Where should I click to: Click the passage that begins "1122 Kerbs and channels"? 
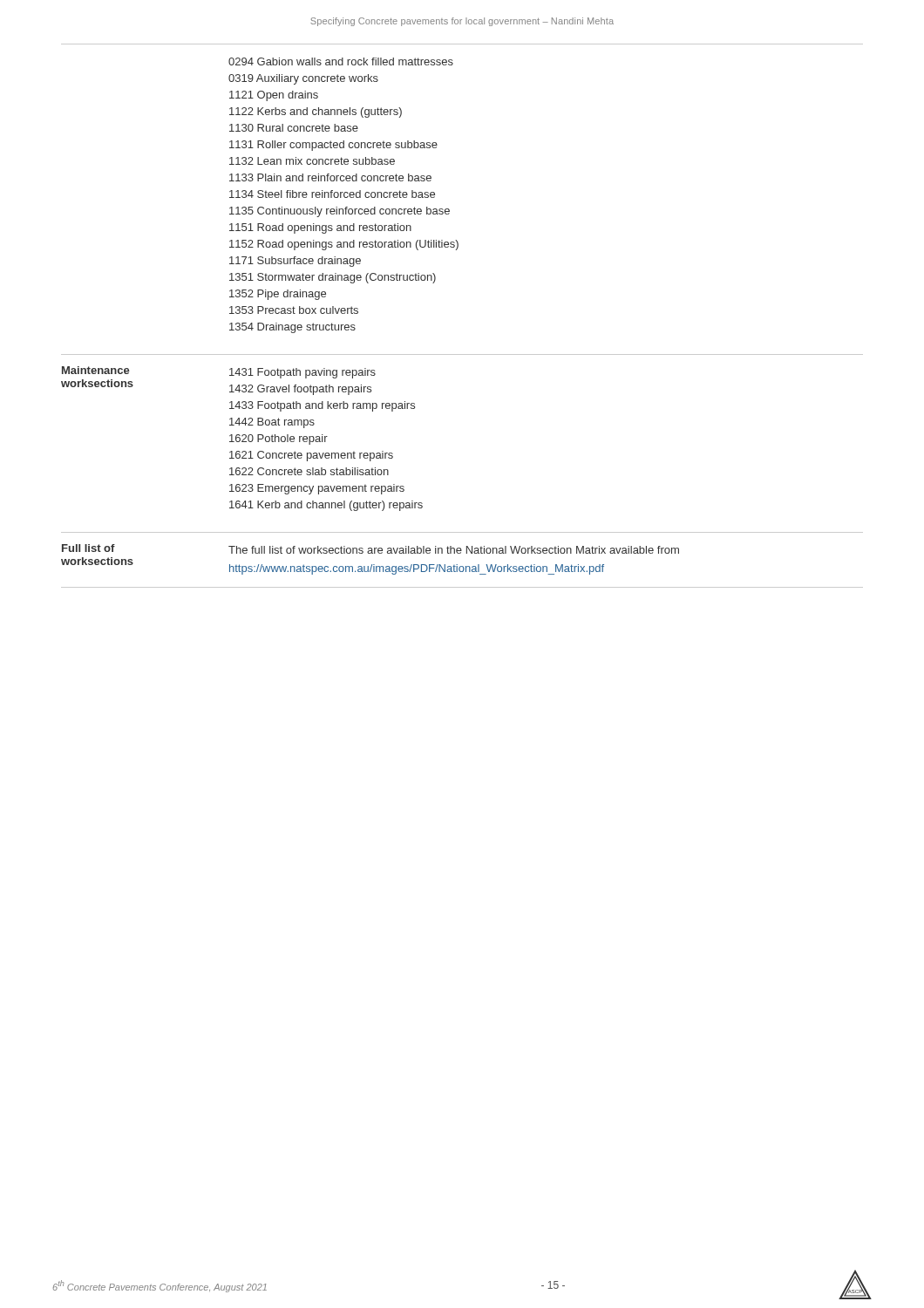[x=315, y=111]
